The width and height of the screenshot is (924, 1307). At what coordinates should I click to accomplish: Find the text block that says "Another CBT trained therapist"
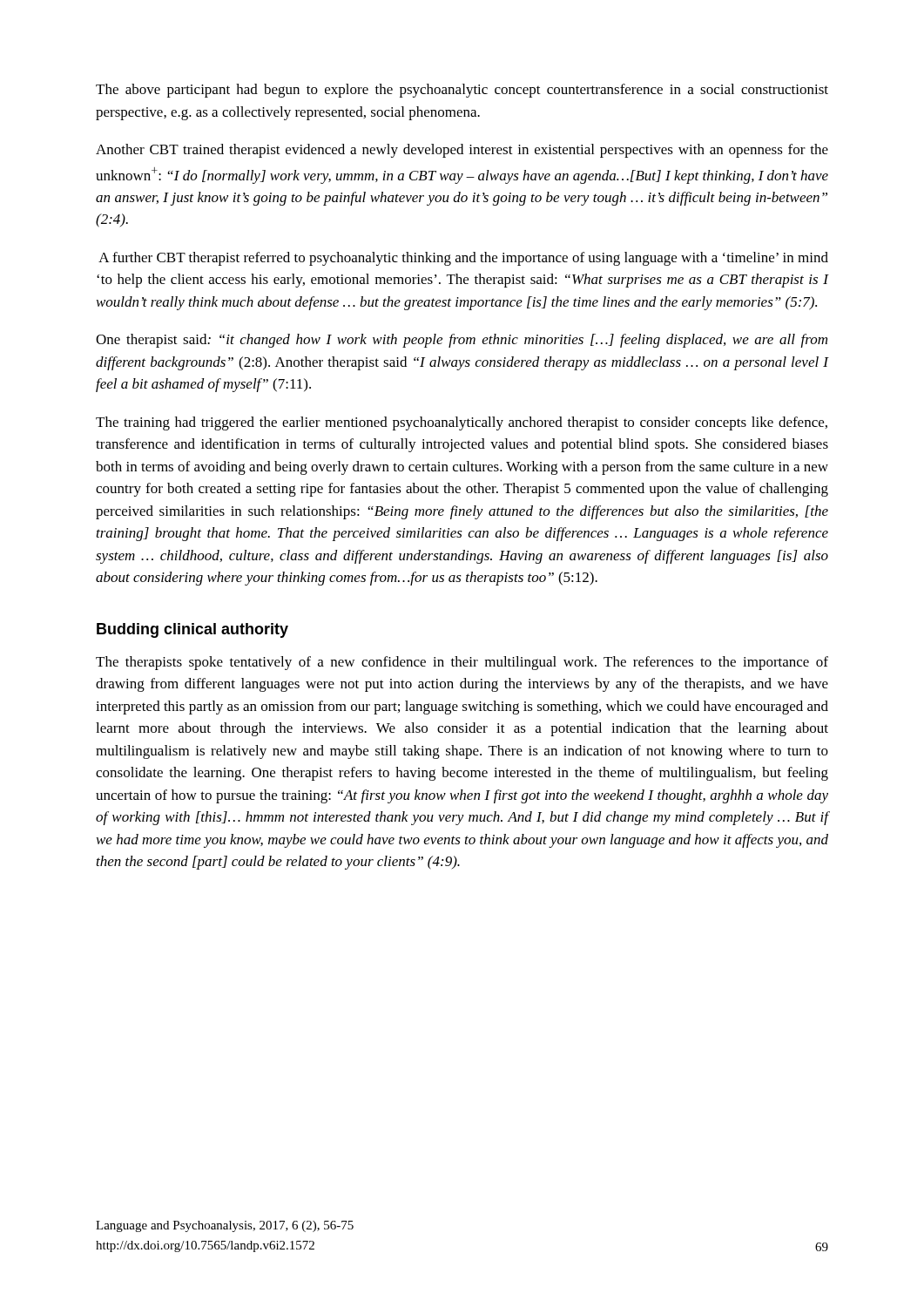pos(462,185)
